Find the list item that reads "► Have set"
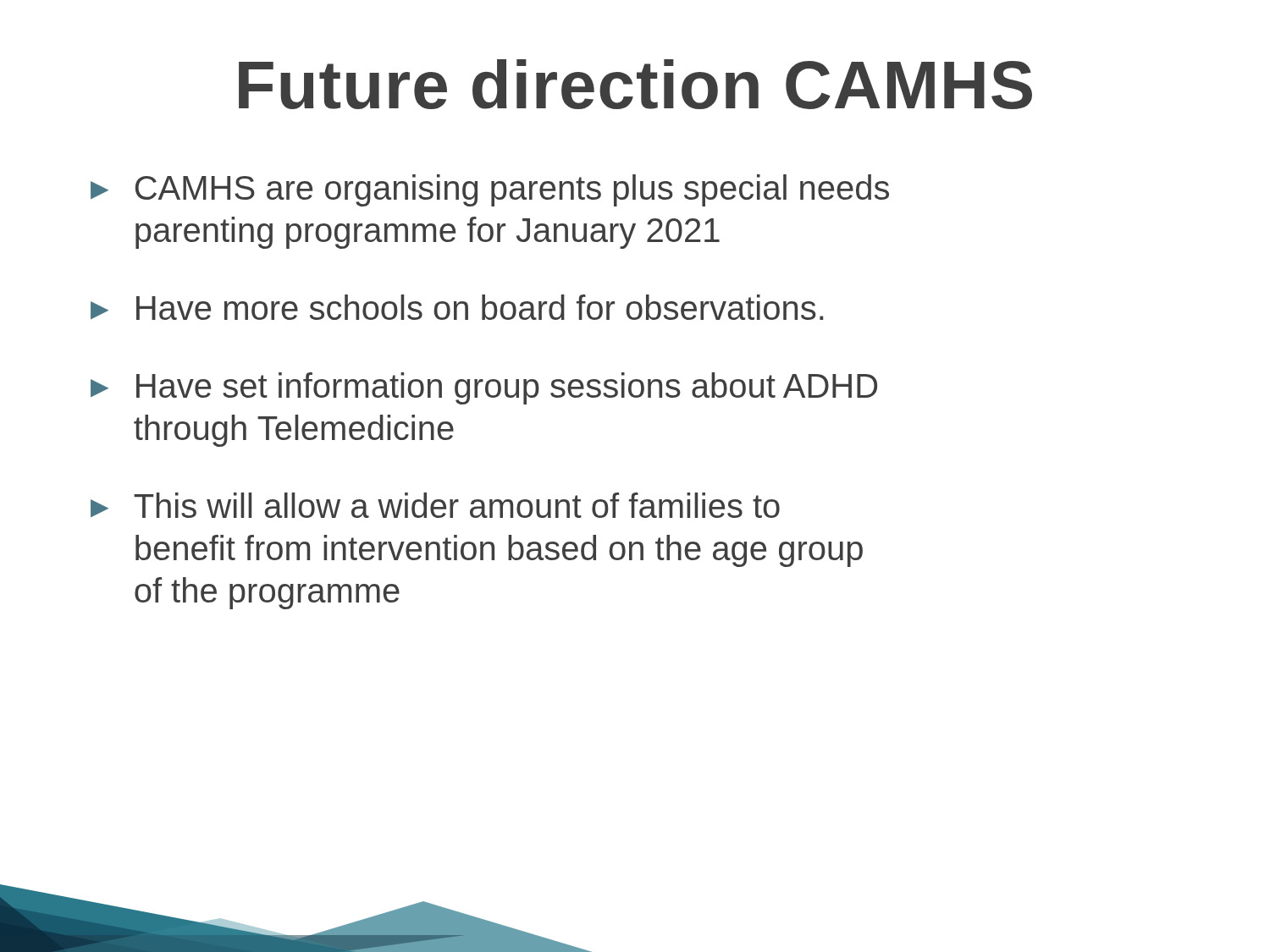The height and width of the screenshot is (952, 1270). [482, 407]
